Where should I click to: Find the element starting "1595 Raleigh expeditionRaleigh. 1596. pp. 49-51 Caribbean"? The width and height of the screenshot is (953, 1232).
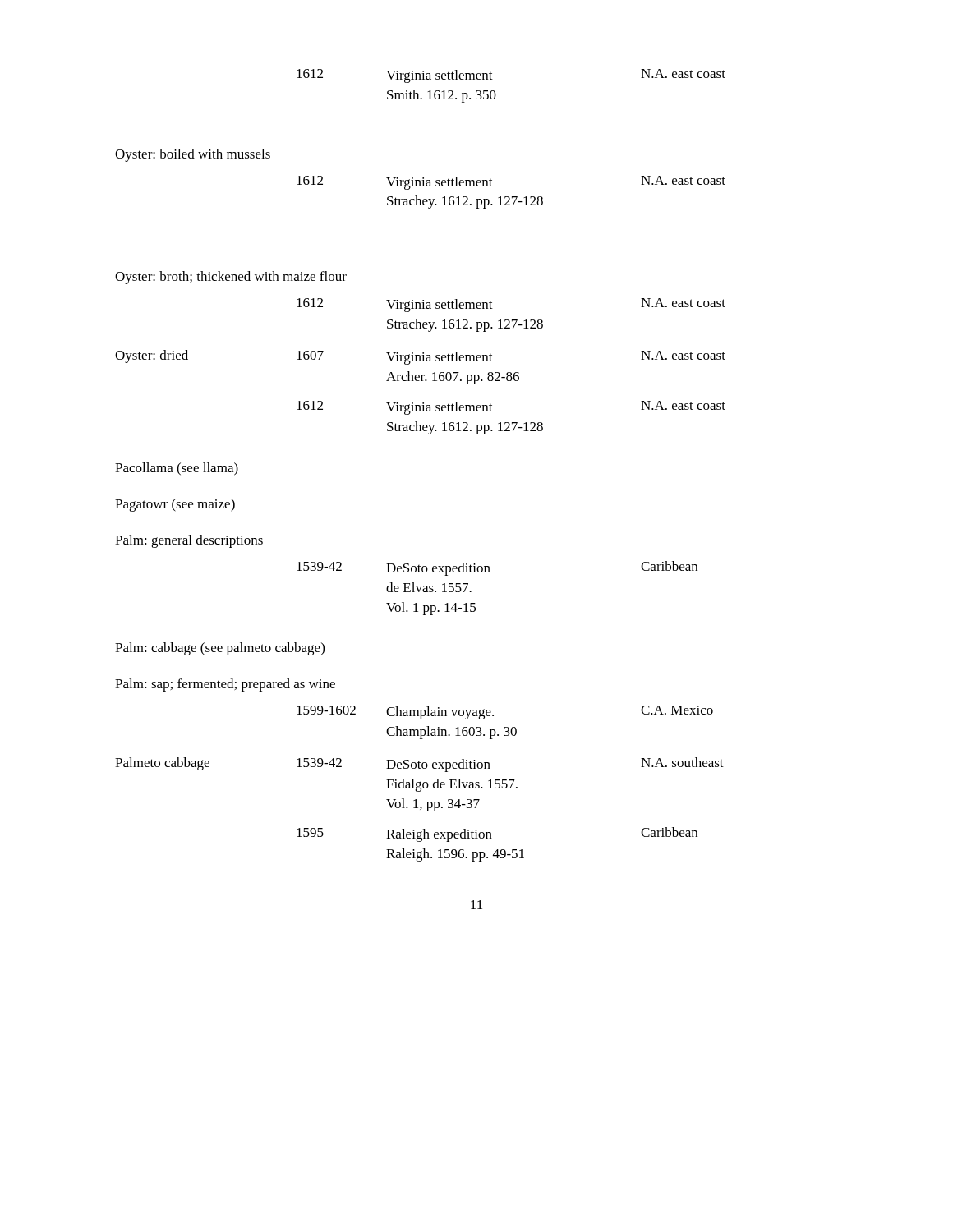coord(452,844)
